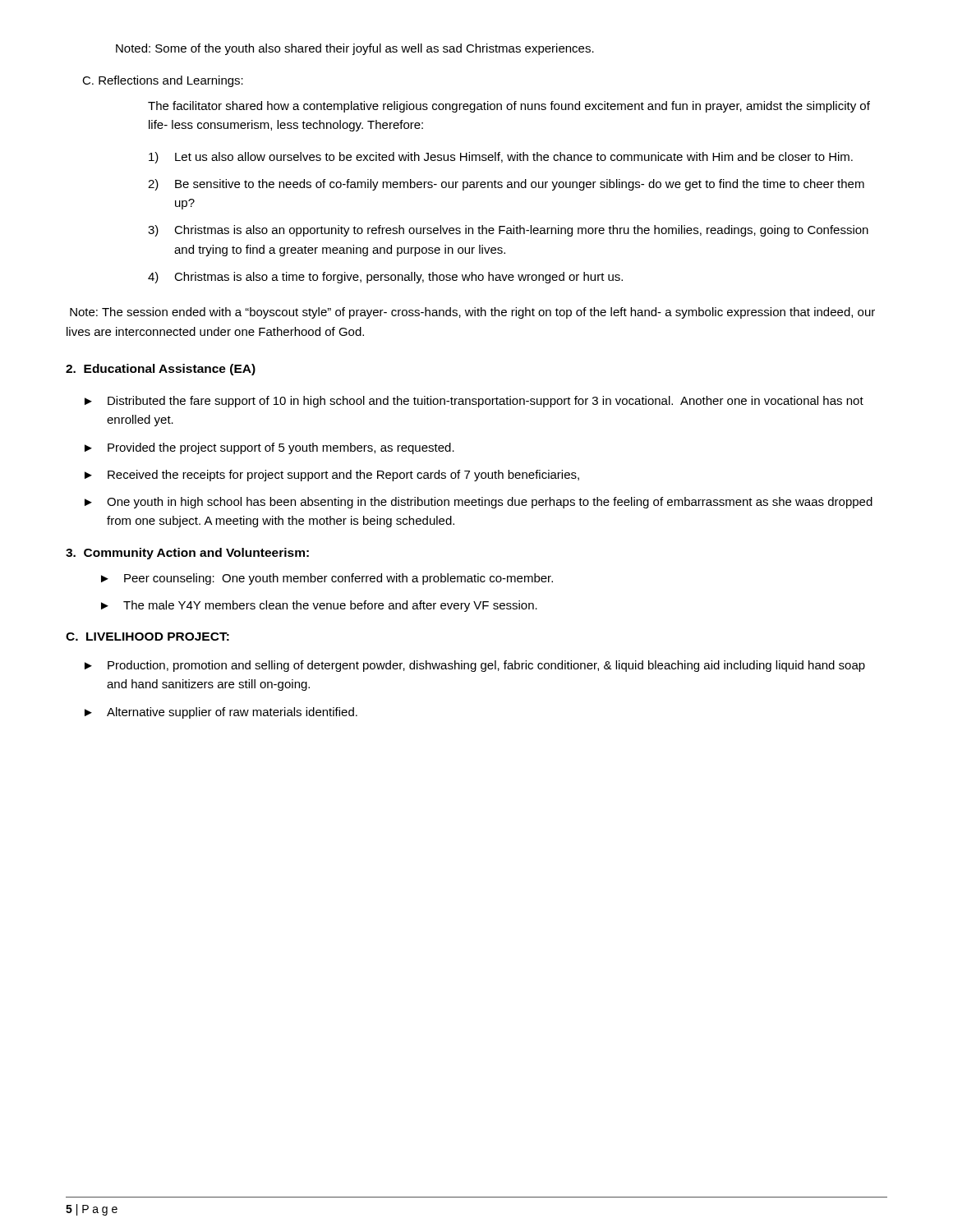Point to the element starting "1) Let us also allow ourselves to be"

point(501,156)
